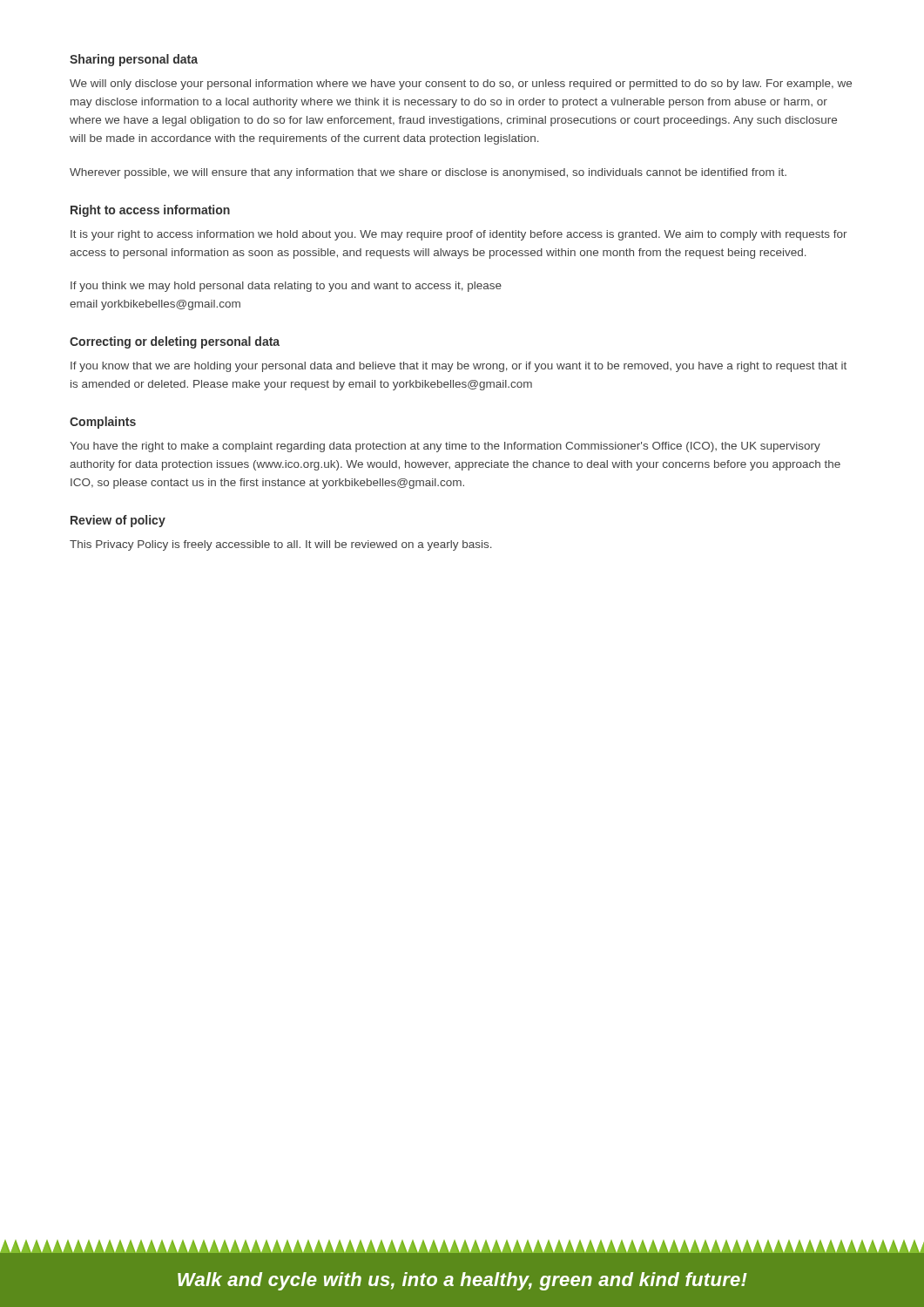924x1307 pixels.
Task: Click on the text block that says "If you know that we"
Action: (458, 375)
